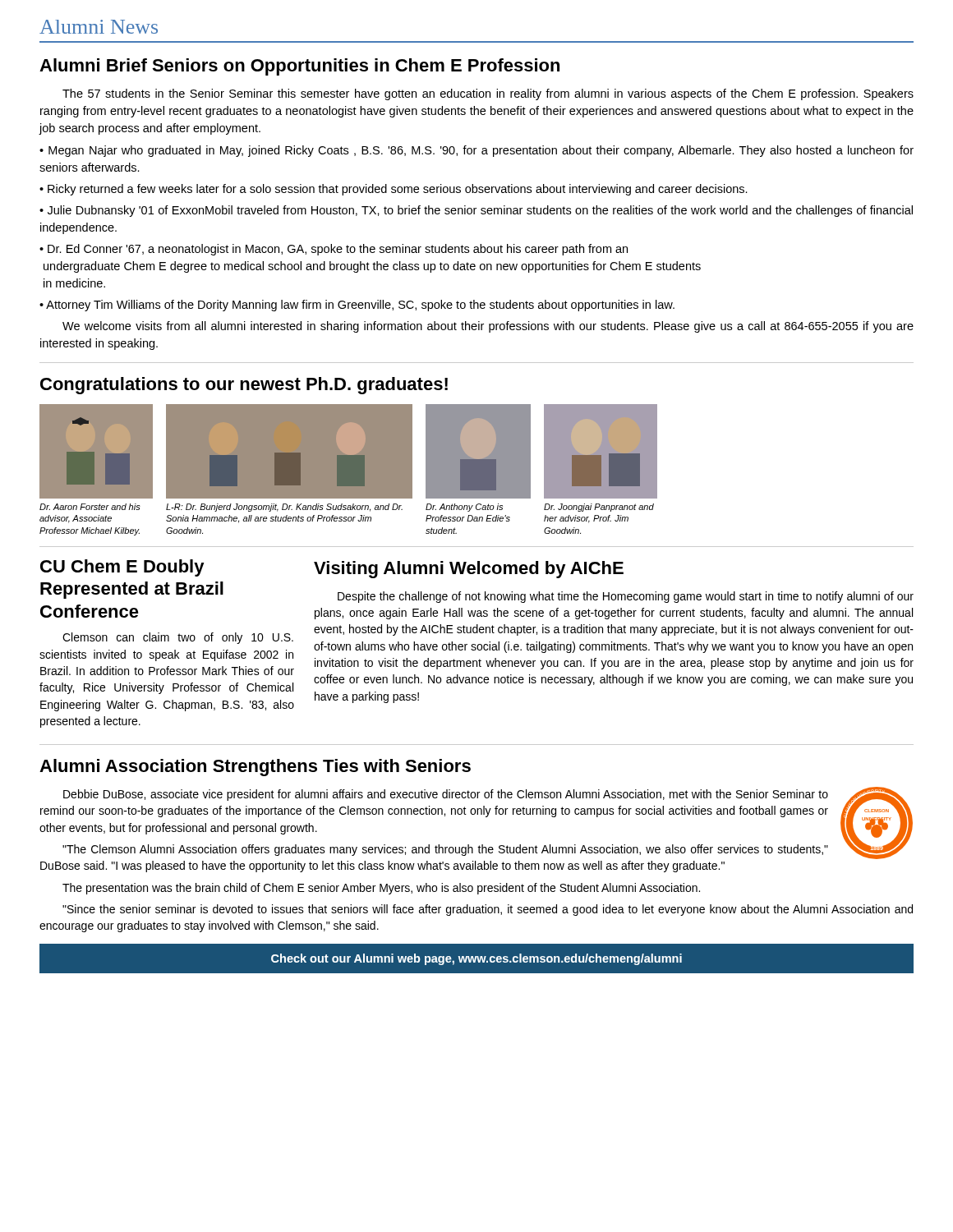
Task: Select the block starting "Dr. Anthony Cato is Professor"
Action: (x=468, y=518)
